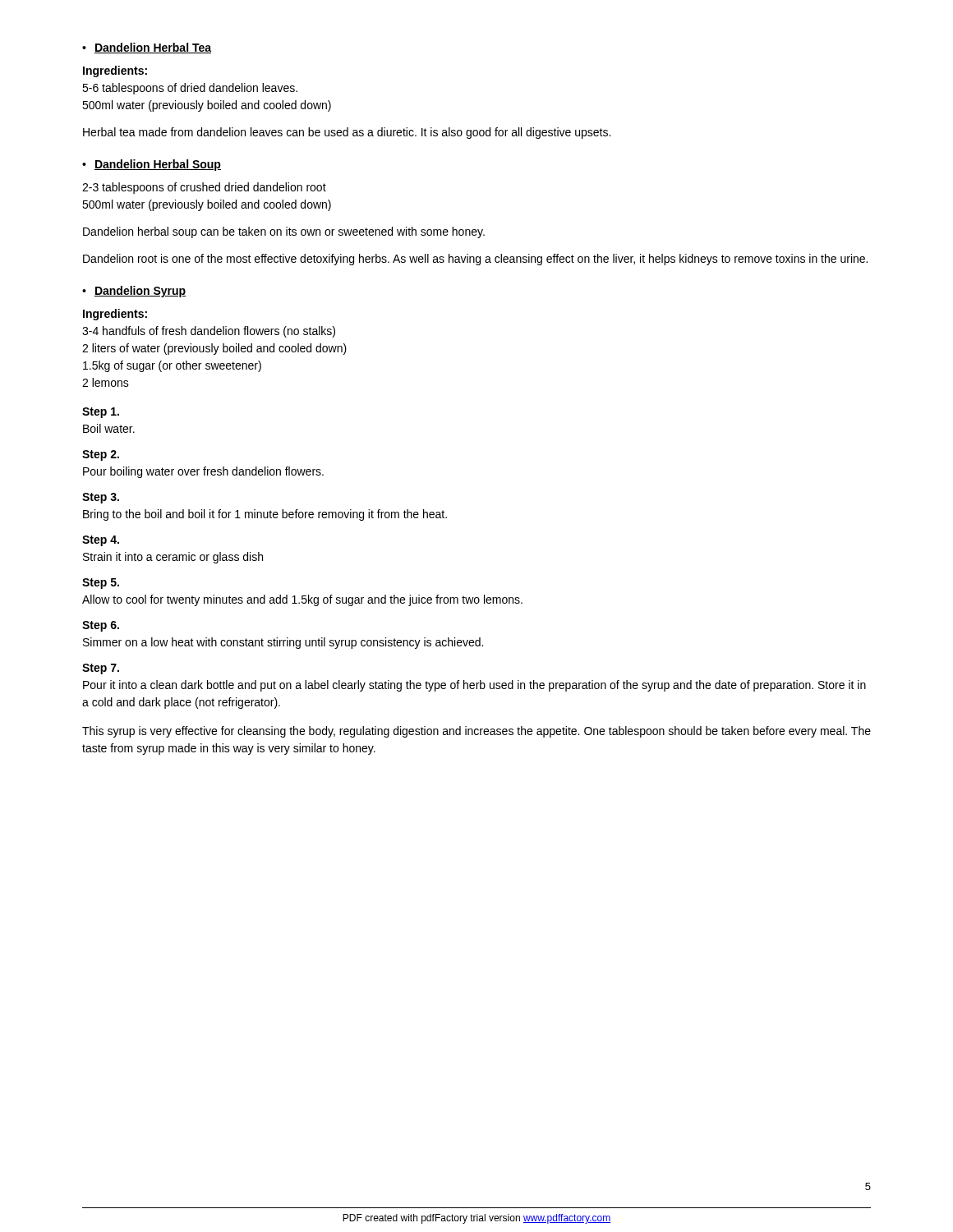Screen dimensions: 1232x953
Task: Select the region starting "Step 3. Bring to the boil and boil"
Action: click(101, 498)
